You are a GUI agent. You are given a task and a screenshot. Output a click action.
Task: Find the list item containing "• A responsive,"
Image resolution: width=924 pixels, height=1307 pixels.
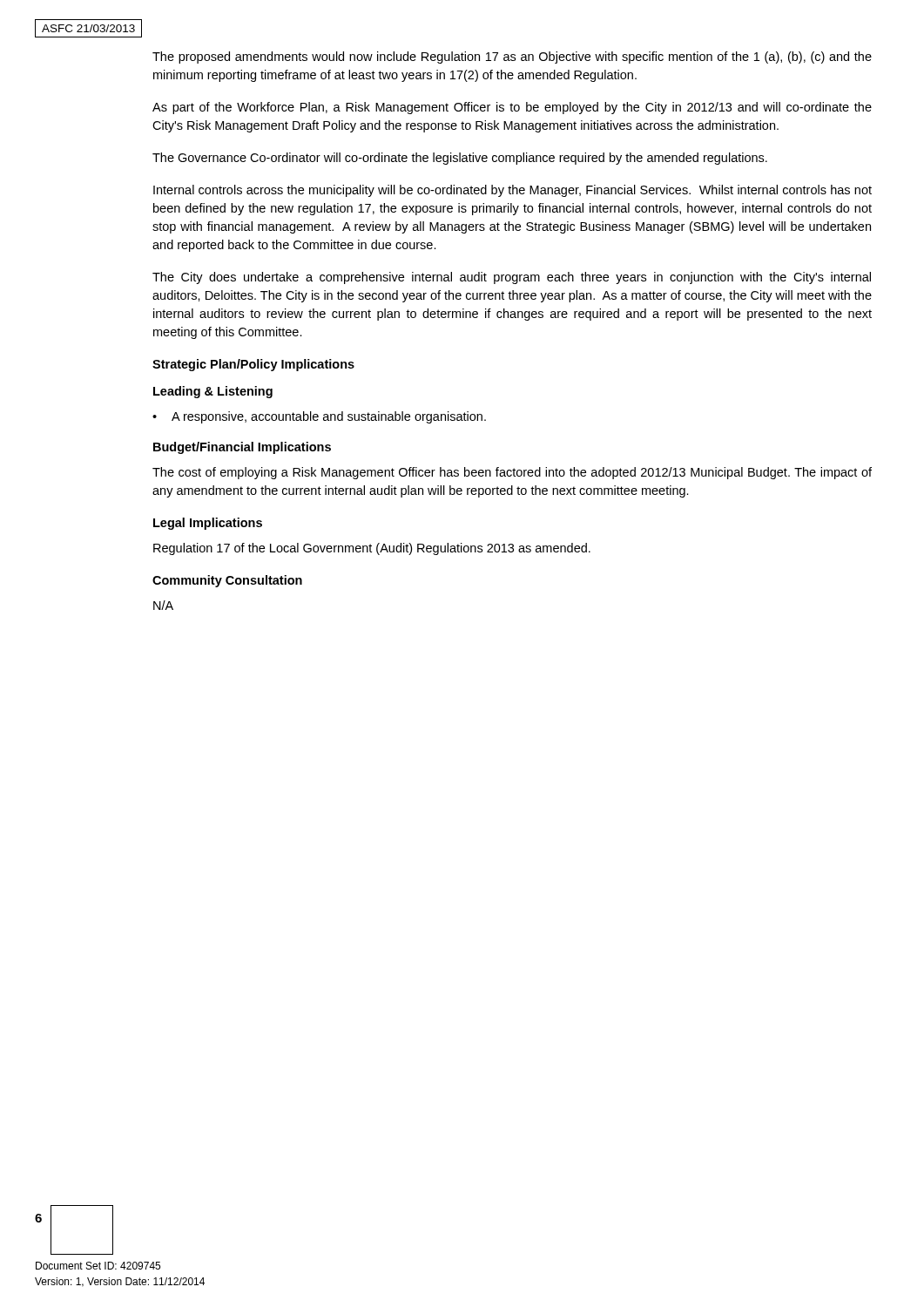(320, 417)
